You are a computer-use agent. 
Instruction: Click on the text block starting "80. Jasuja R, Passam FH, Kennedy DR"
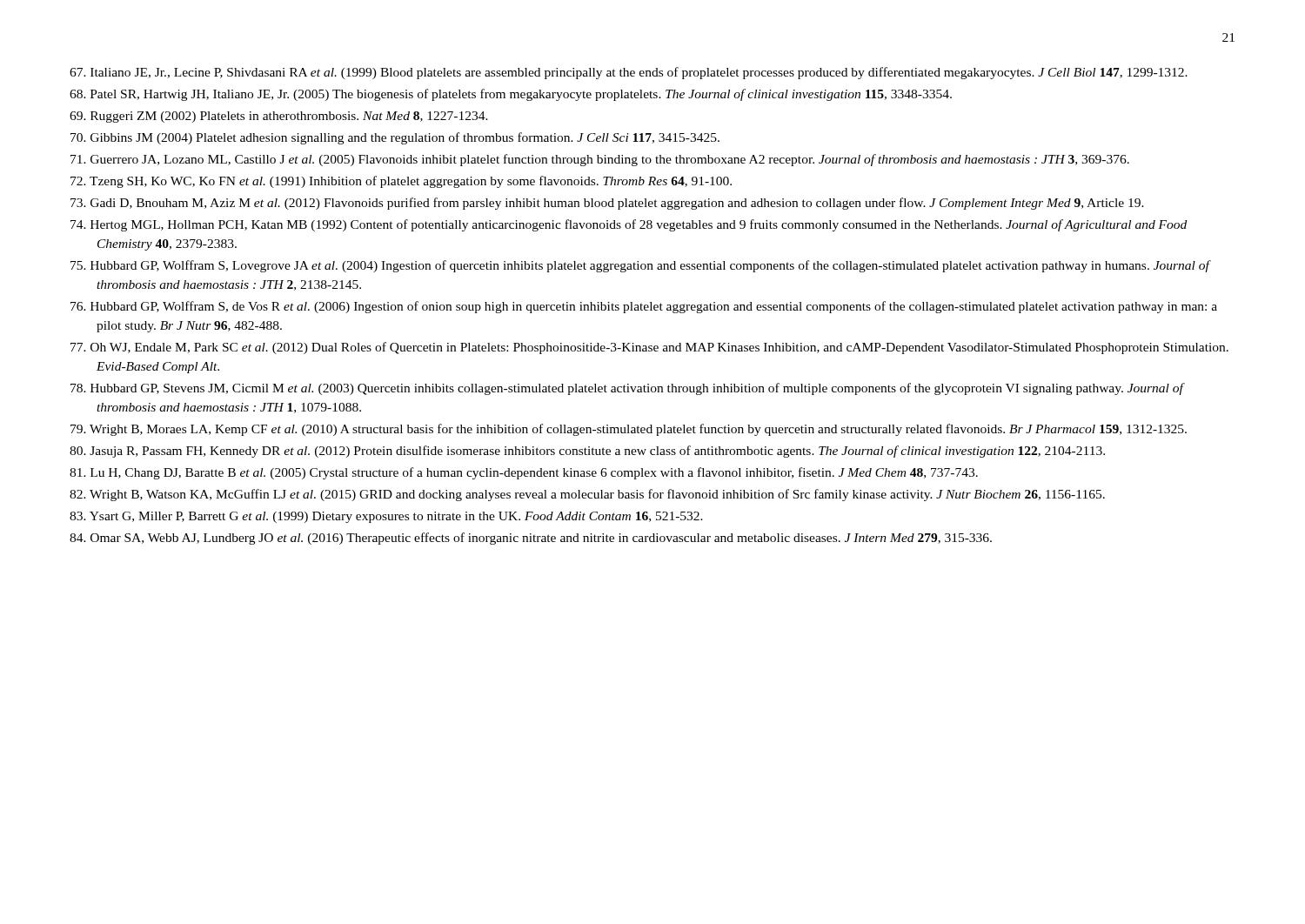coord(588,450)
